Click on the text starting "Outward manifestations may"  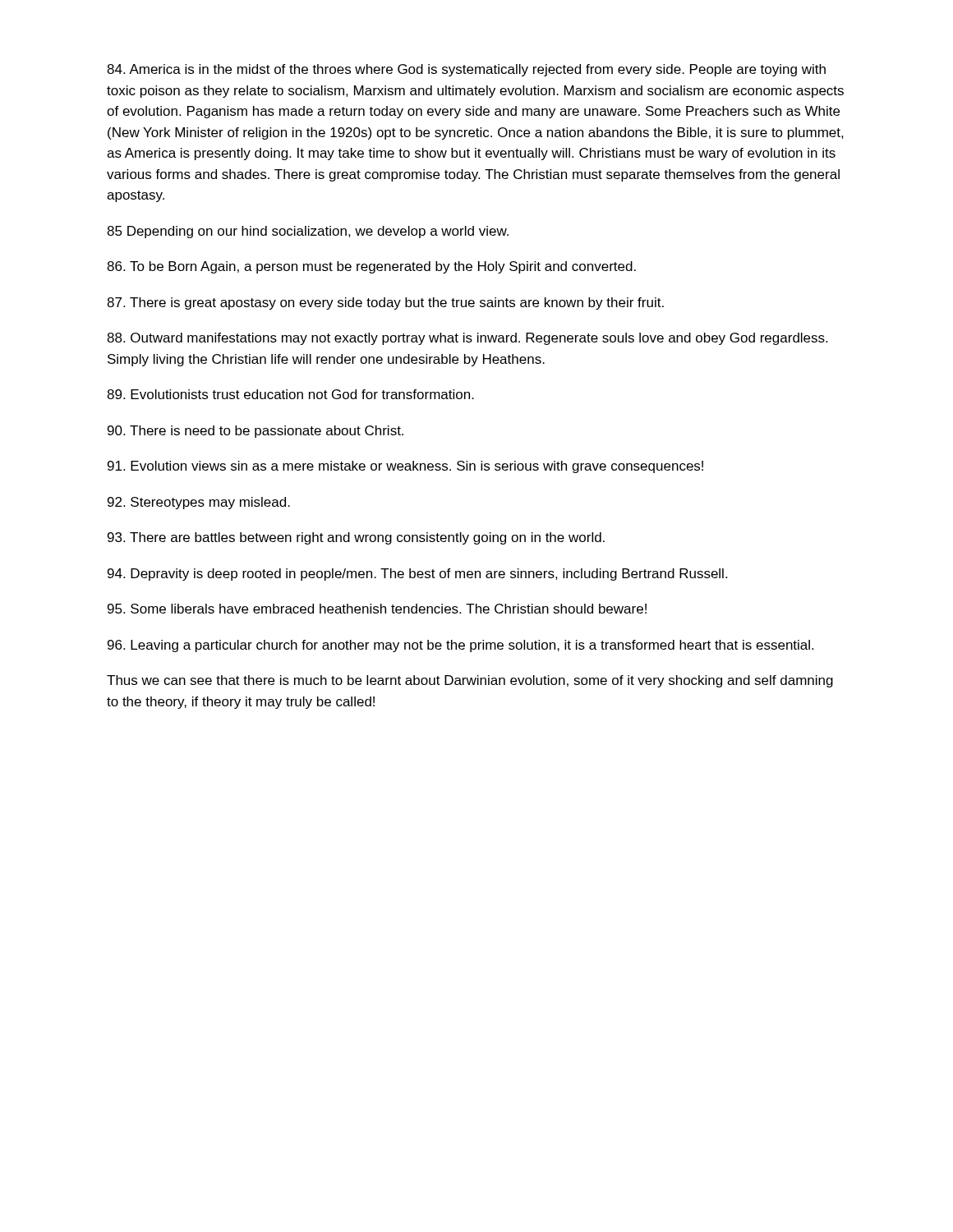click(468, 348)
